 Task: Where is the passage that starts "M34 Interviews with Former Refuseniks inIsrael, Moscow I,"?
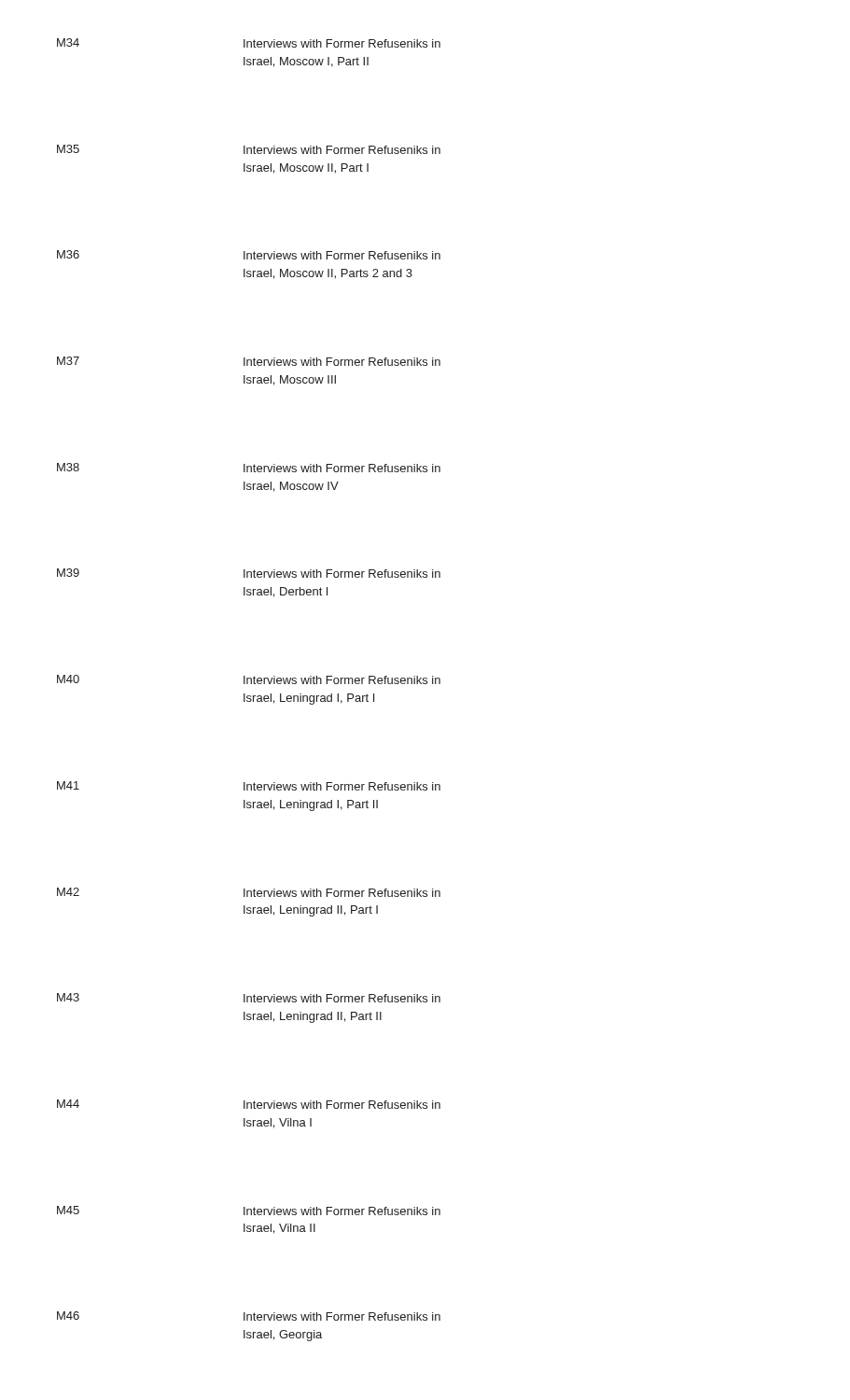425,53
